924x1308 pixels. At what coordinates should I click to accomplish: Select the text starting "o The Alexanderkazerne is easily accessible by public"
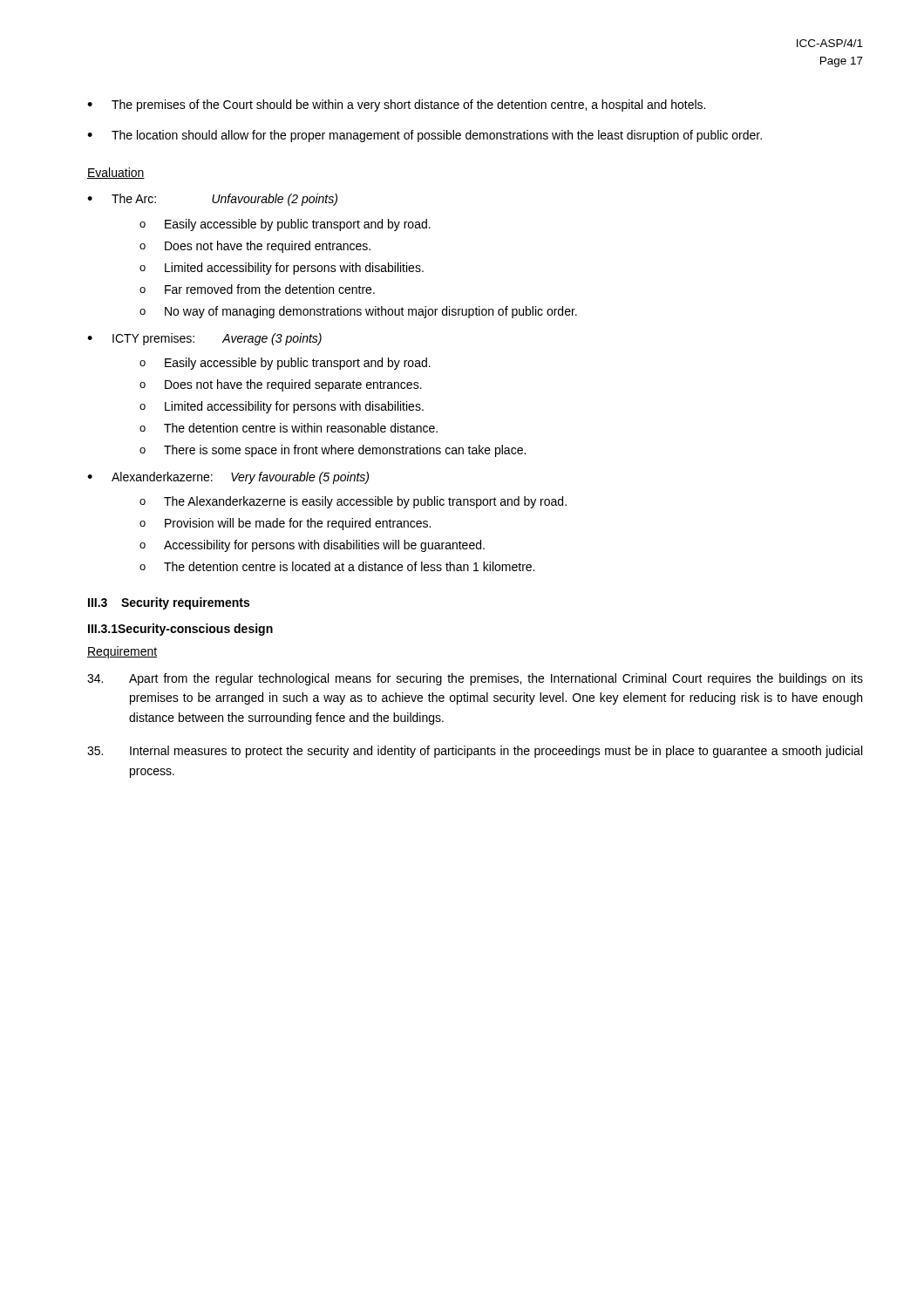pyautogui.click(x=501, y=502)
